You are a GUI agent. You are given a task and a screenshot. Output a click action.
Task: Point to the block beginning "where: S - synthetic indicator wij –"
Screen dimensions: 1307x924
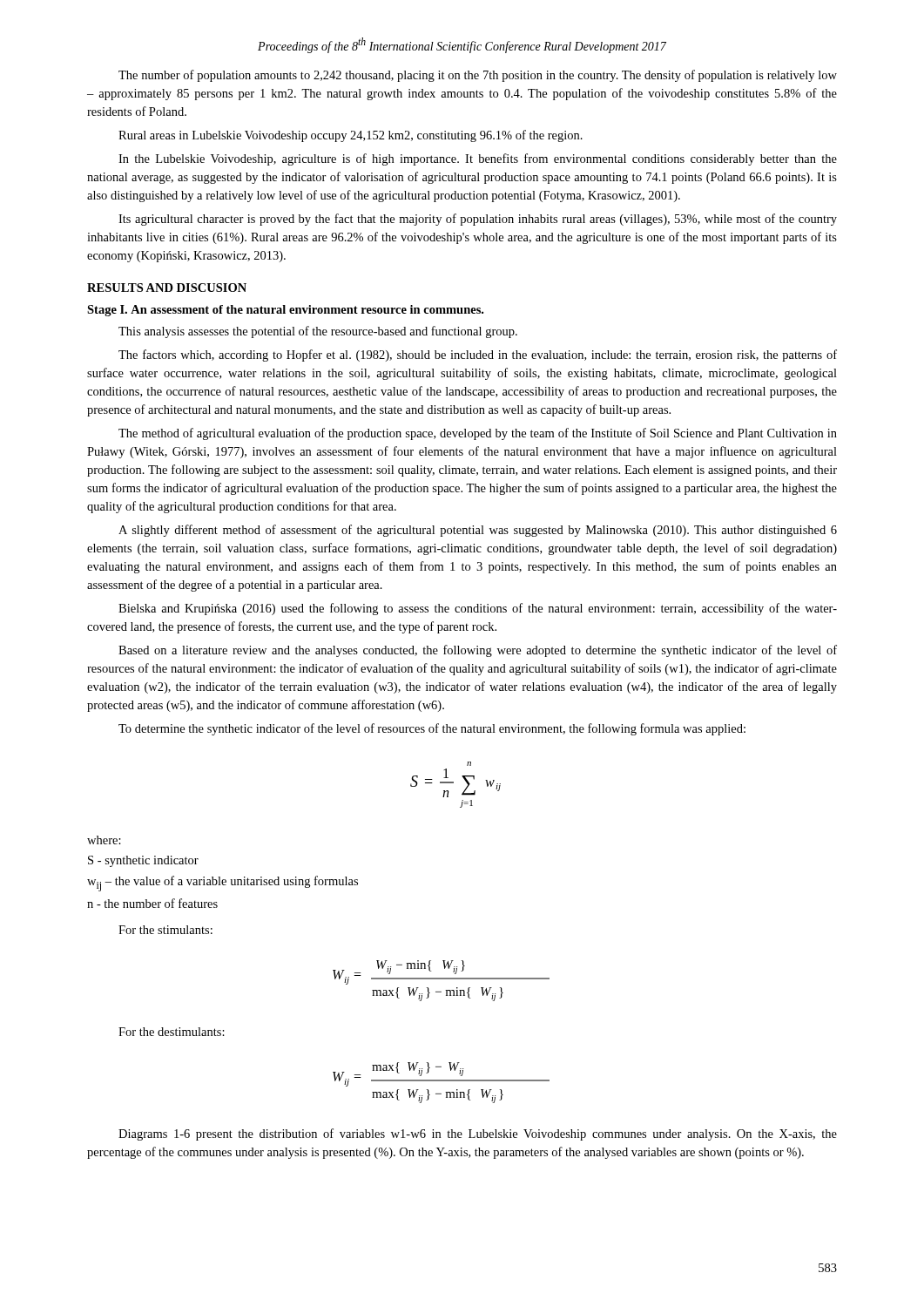104,840
